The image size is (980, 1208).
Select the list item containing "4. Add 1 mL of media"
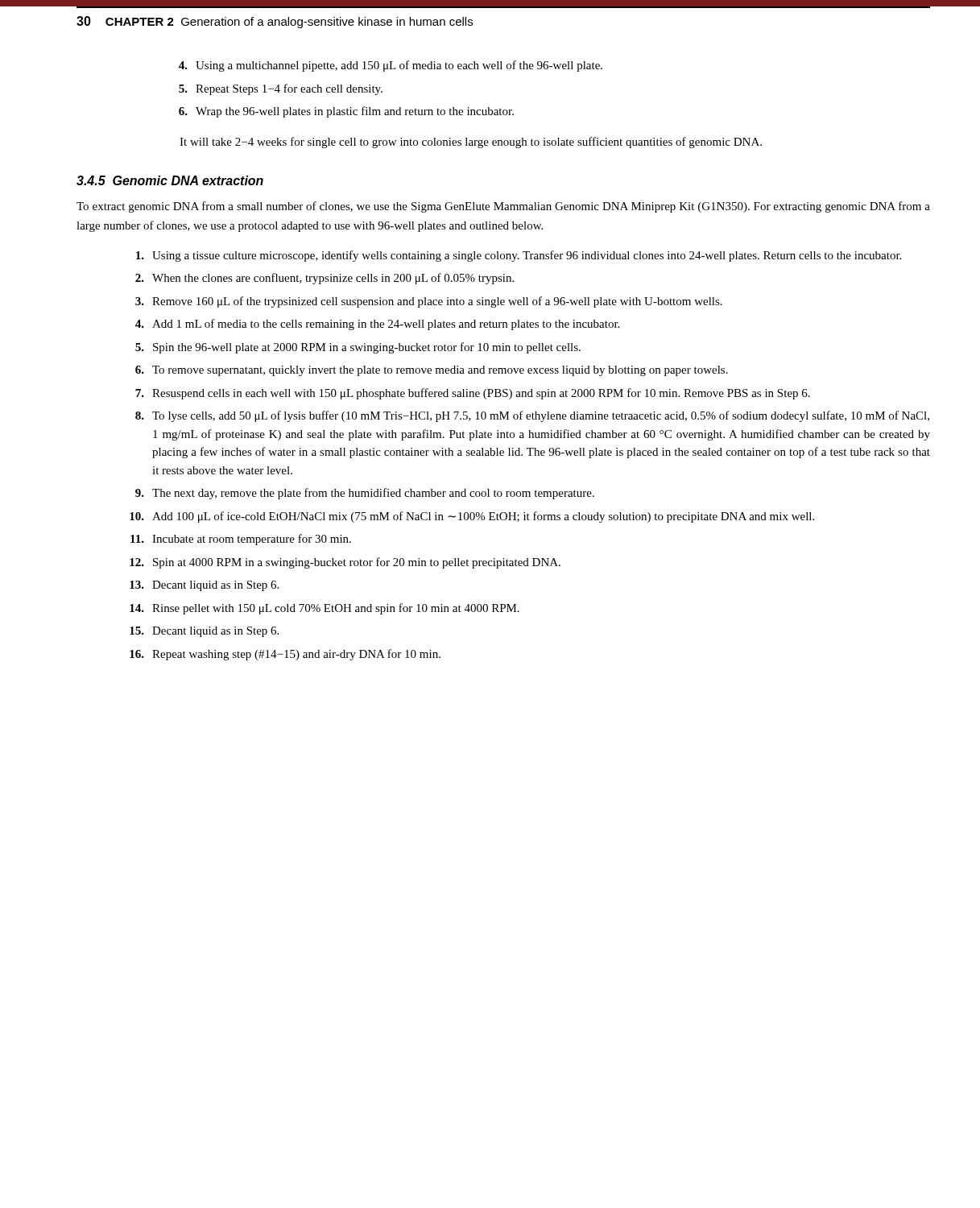(523, 324)
